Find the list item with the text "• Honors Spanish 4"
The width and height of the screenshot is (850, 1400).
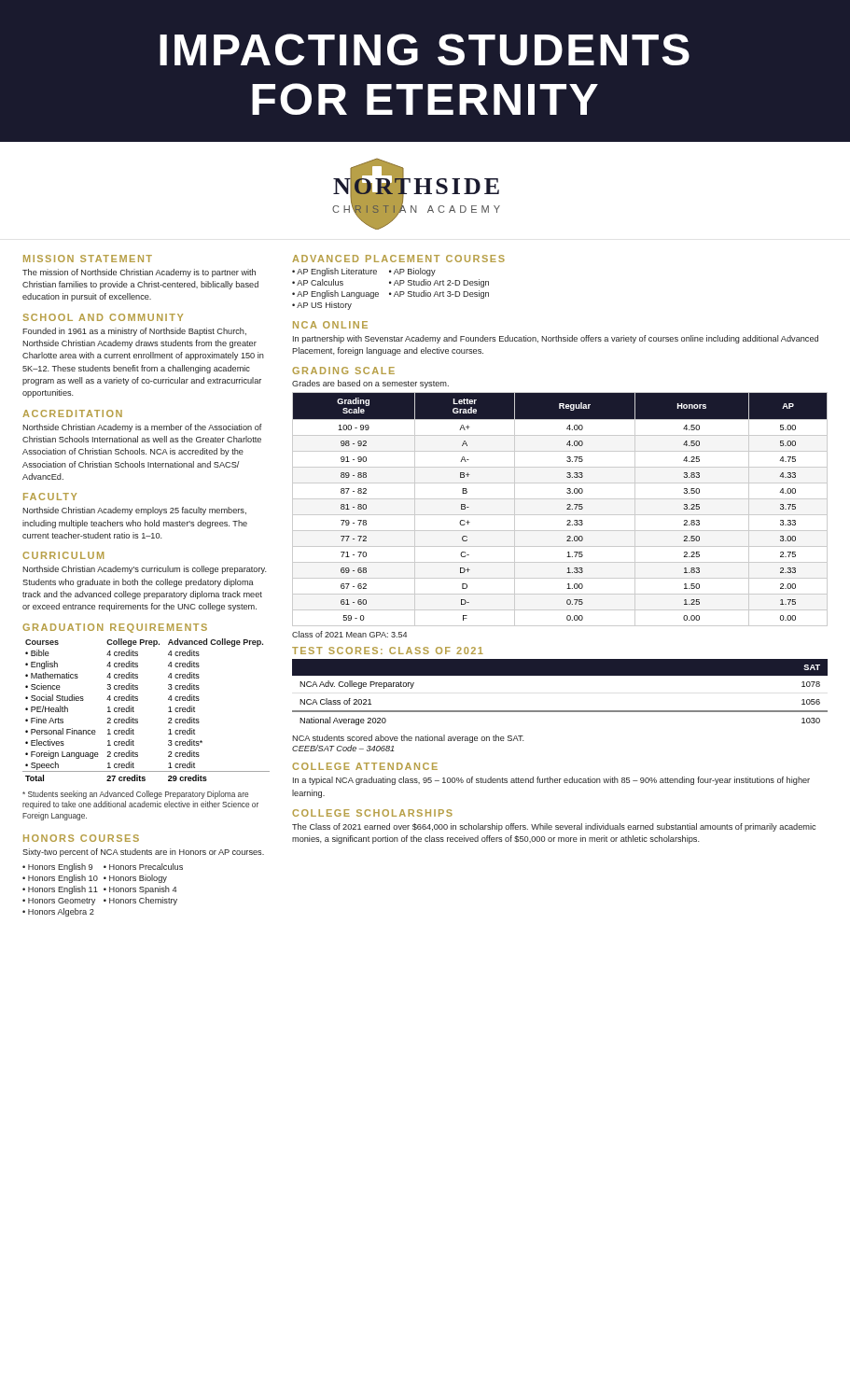140,889
